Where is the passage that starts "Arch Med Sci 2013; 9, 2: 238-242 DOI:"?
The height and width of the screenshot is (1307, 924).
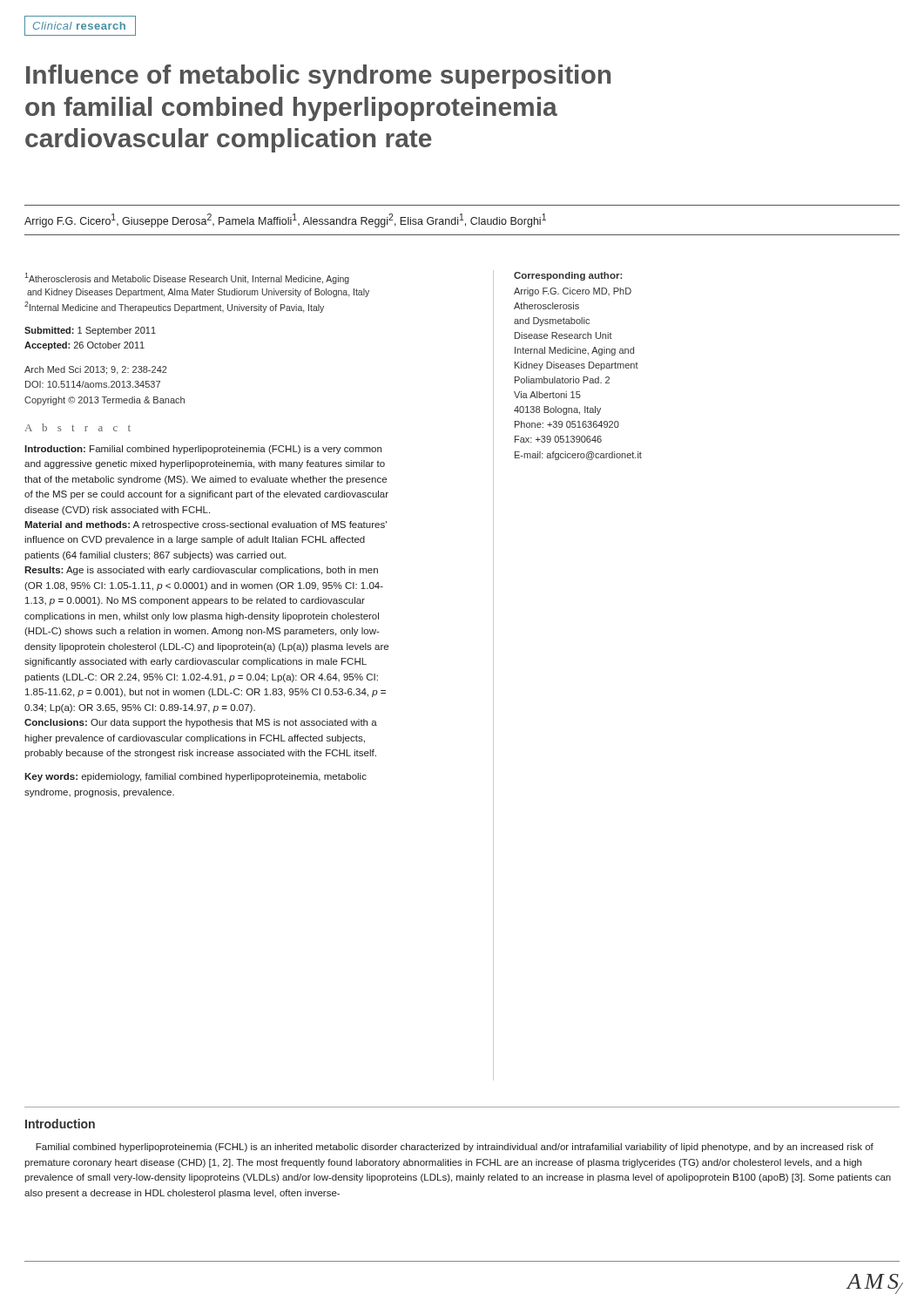(x=96, y=370)
